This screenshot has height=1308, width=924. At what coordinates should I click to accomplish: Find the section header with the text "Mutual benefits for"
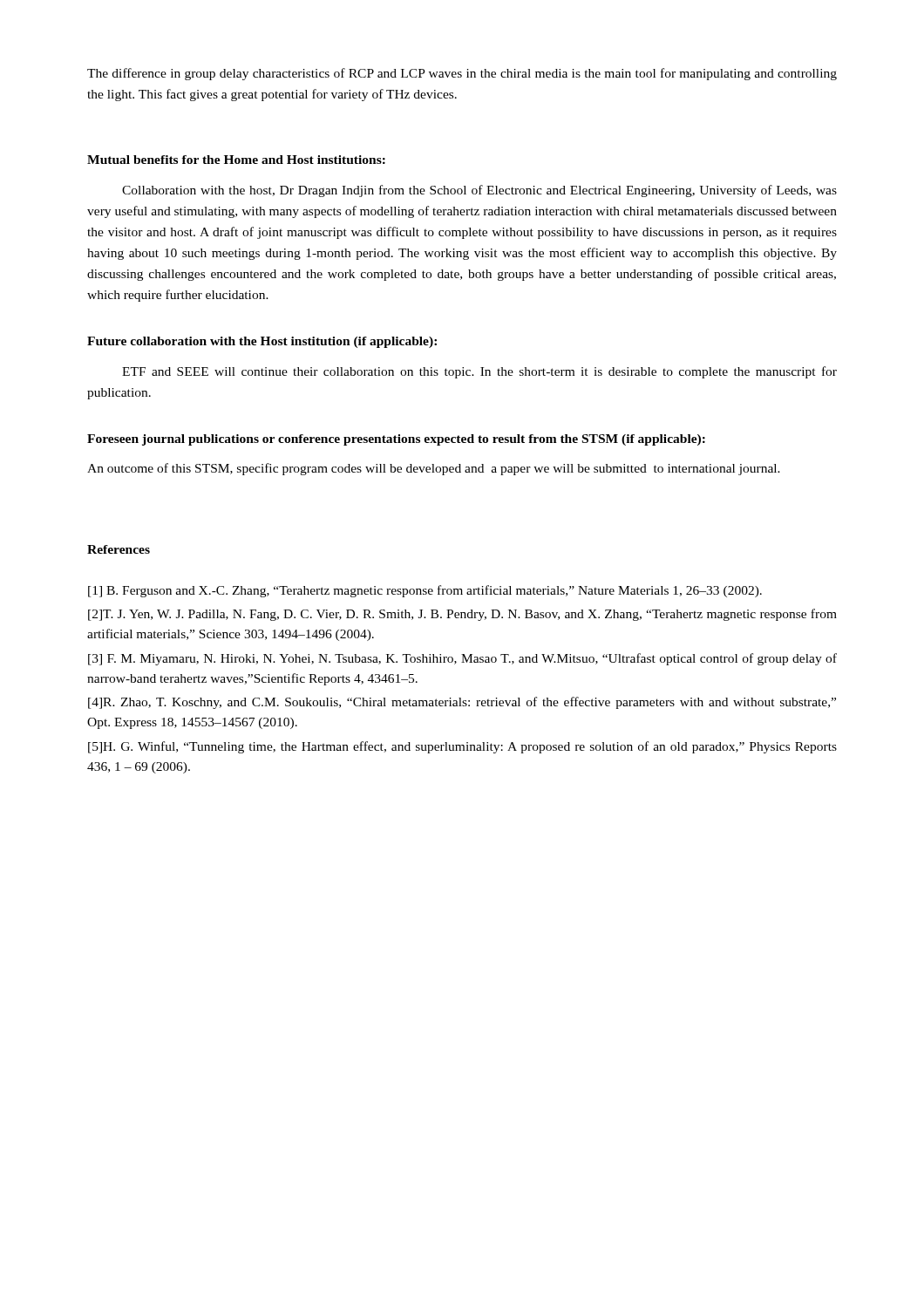click(x=237, y=159)
